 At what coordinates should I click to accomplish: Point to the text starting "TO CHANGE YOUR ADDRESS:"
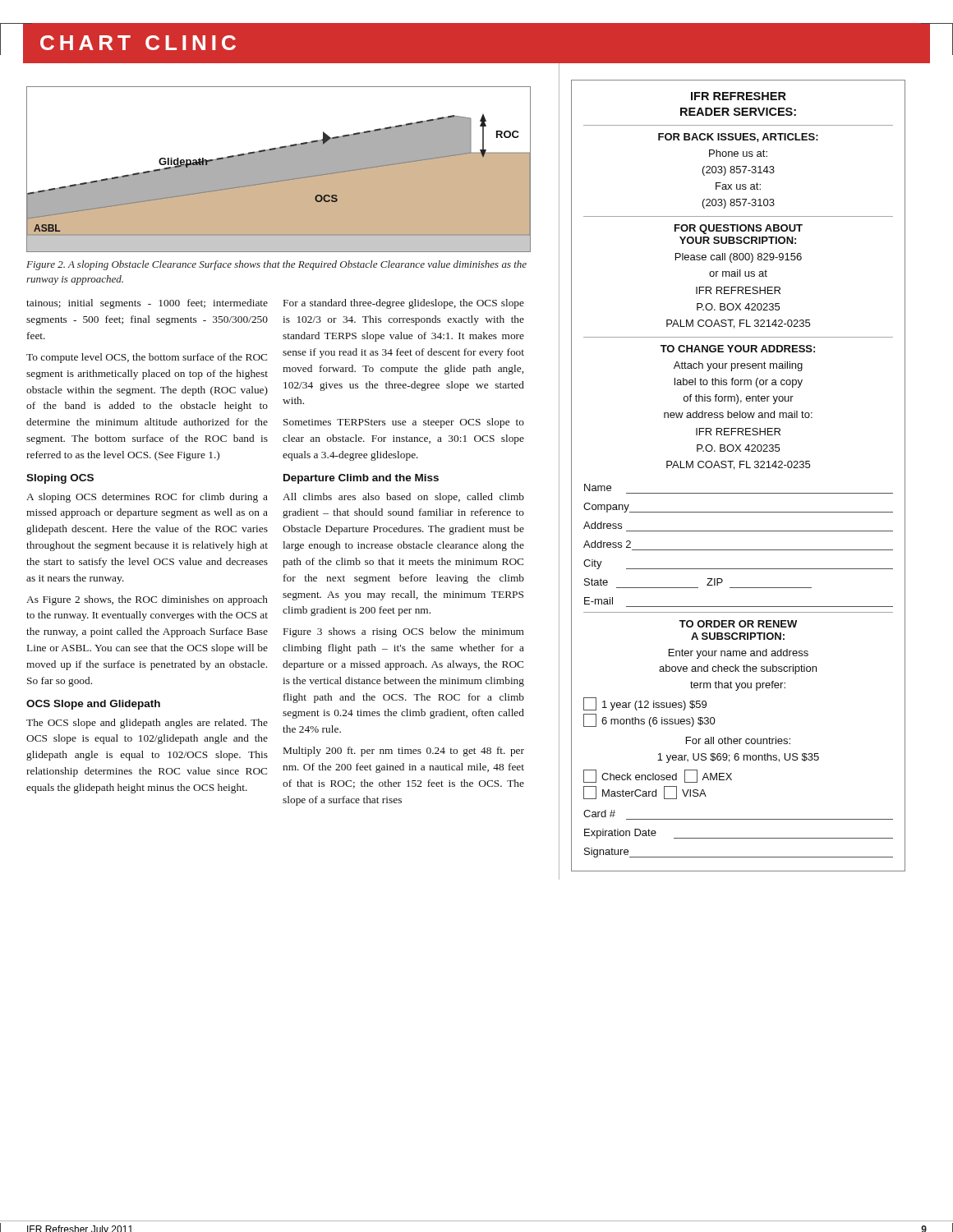[738, 349]
